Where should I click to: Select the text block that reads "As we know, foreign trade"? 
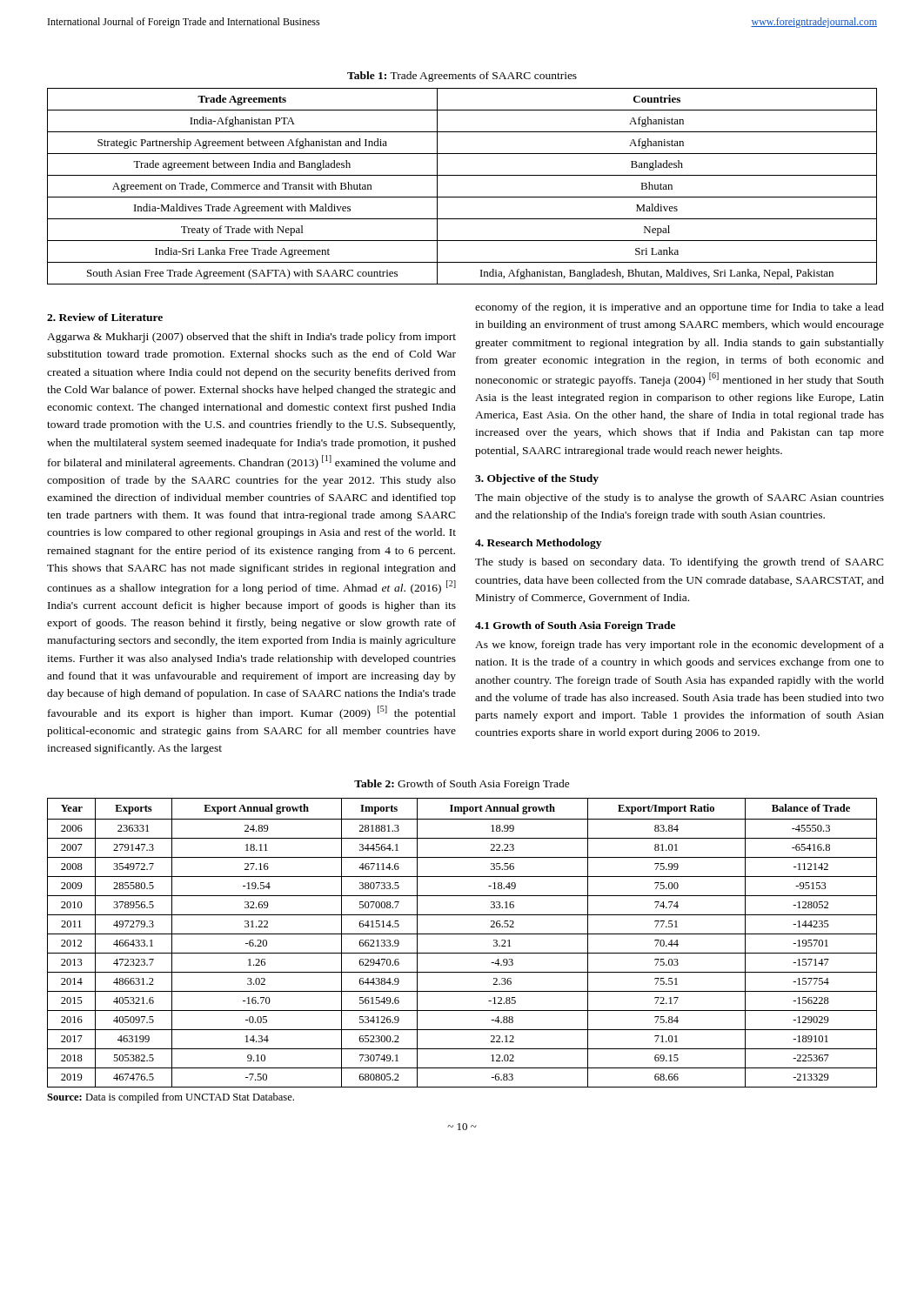tap(680, 688)
